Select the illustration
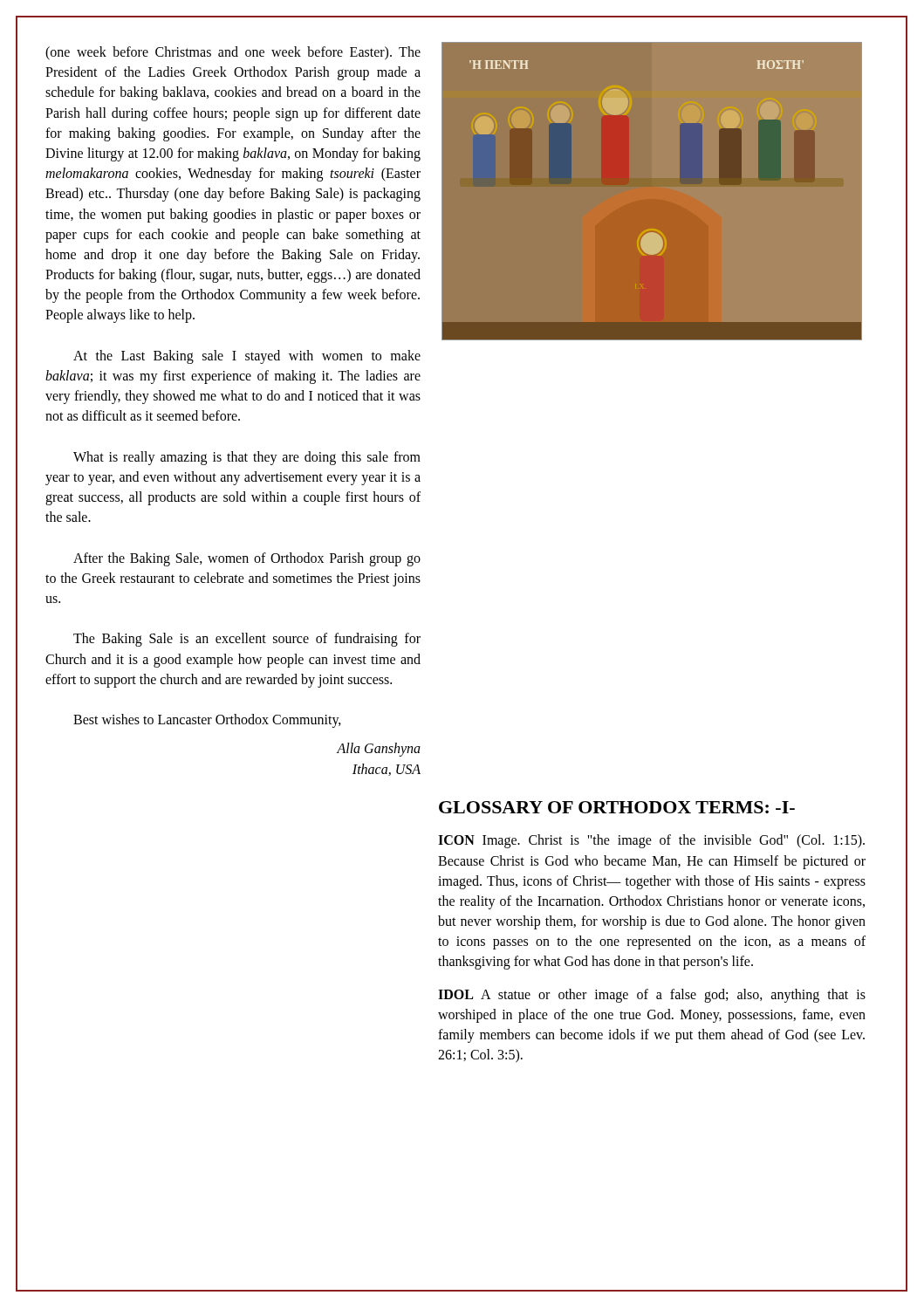This screenshot has height=1309, width=924. (x=652, y=191)
